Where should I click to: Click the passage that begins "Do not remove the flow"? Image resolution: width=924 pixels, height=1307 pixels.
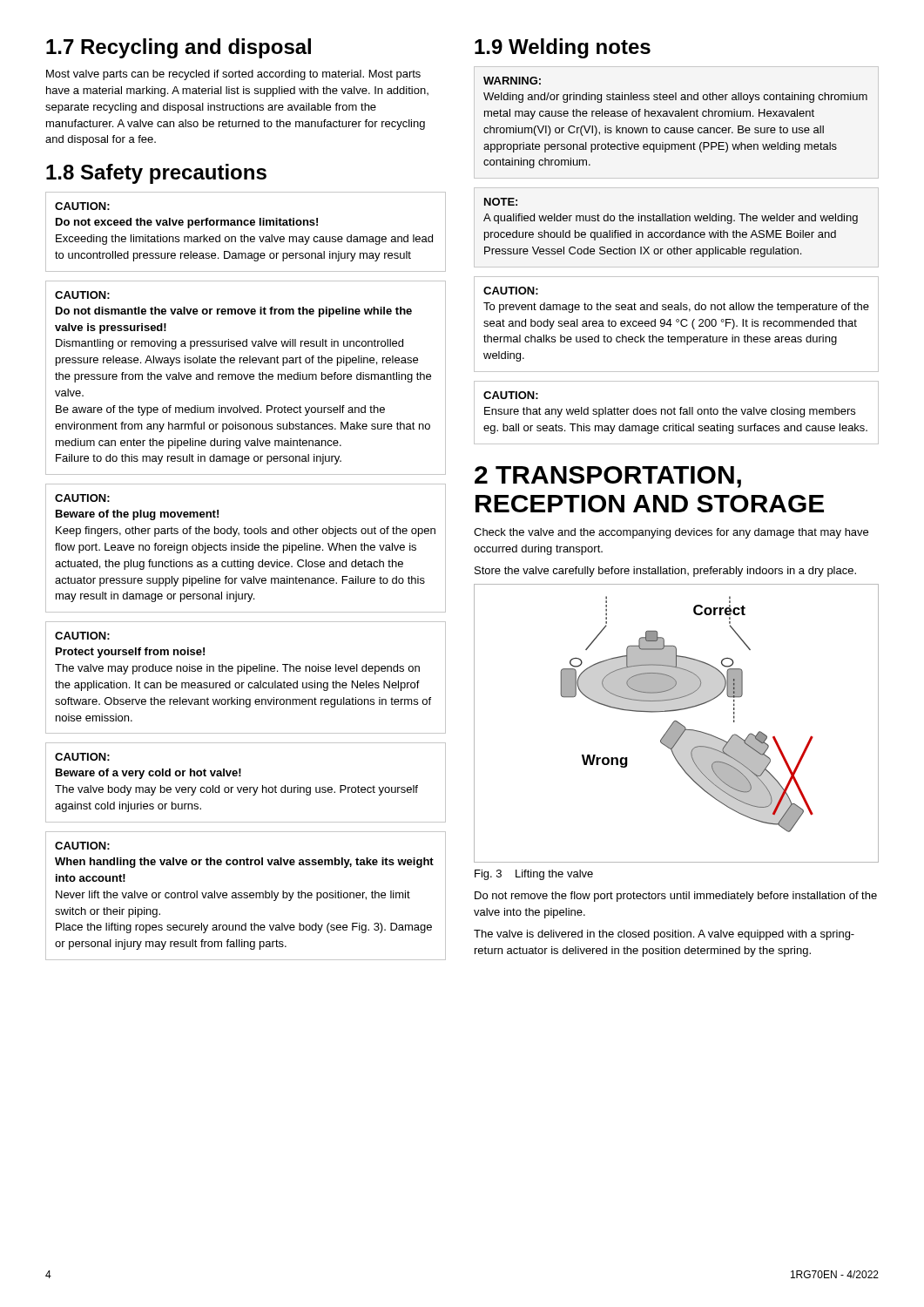click(676, 905)
